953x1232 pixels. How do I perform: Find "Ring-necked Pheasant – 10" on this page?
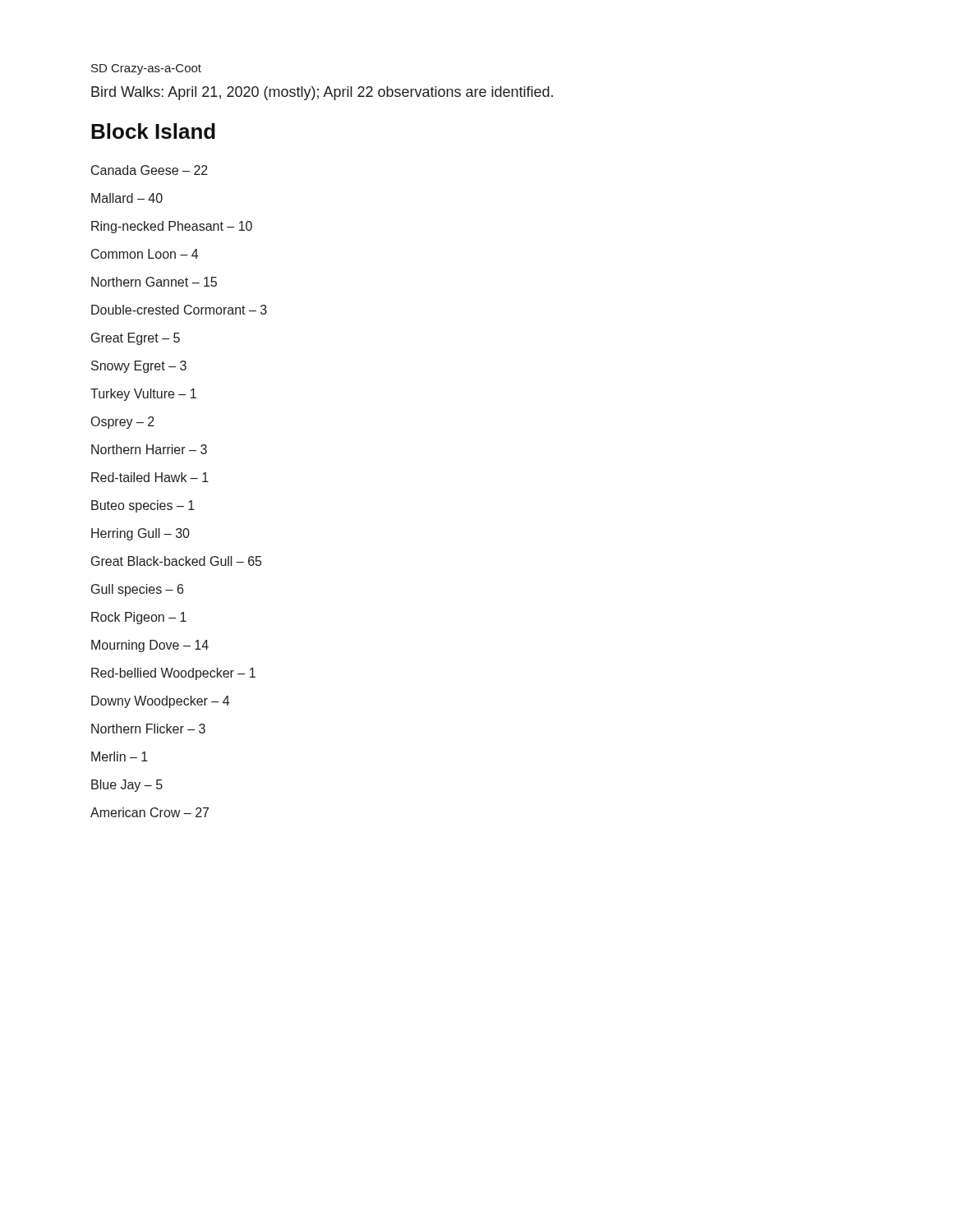point(171,226)
